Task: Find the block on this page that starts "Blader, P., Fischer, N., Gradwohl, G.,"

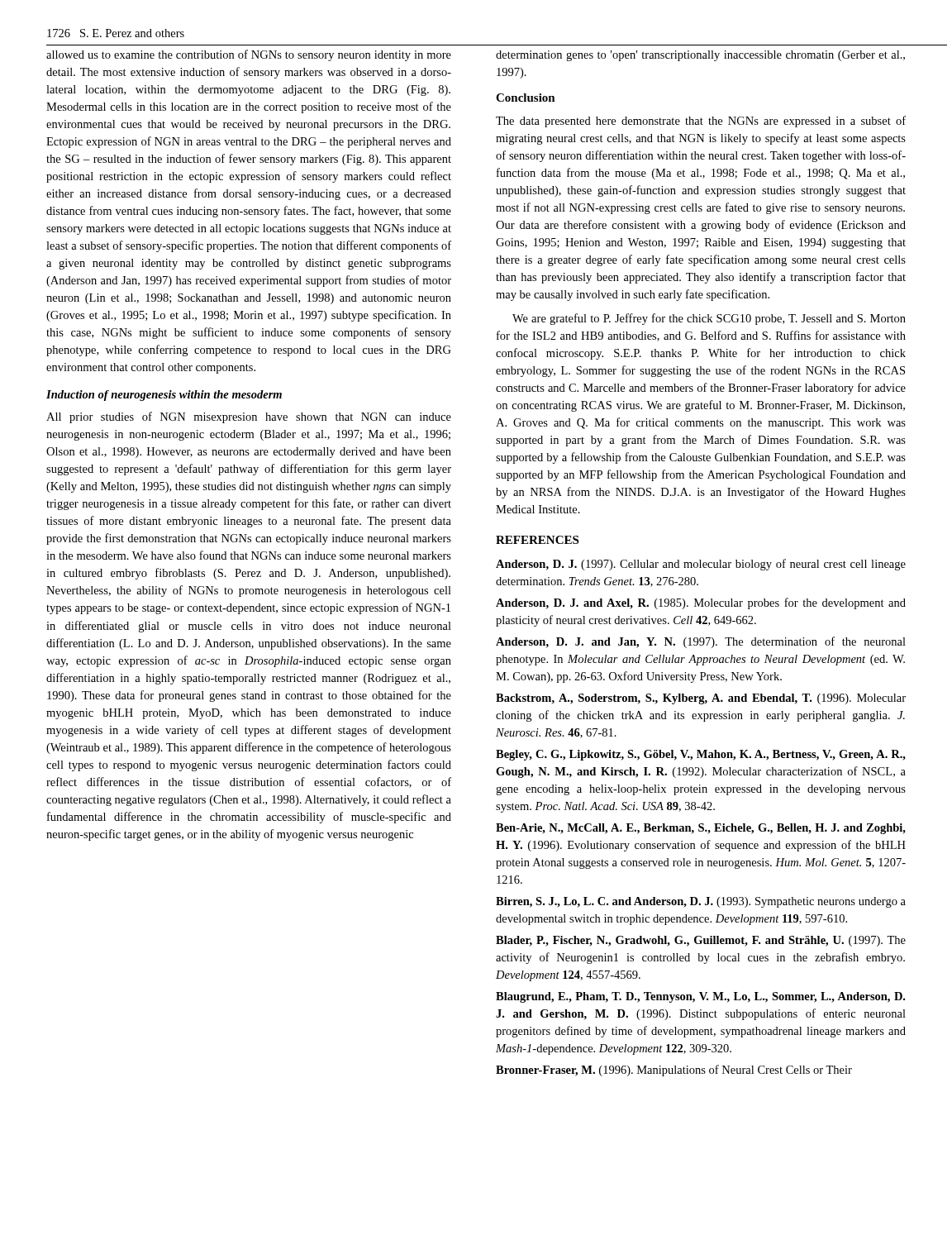Action: (x=701, y=958)
